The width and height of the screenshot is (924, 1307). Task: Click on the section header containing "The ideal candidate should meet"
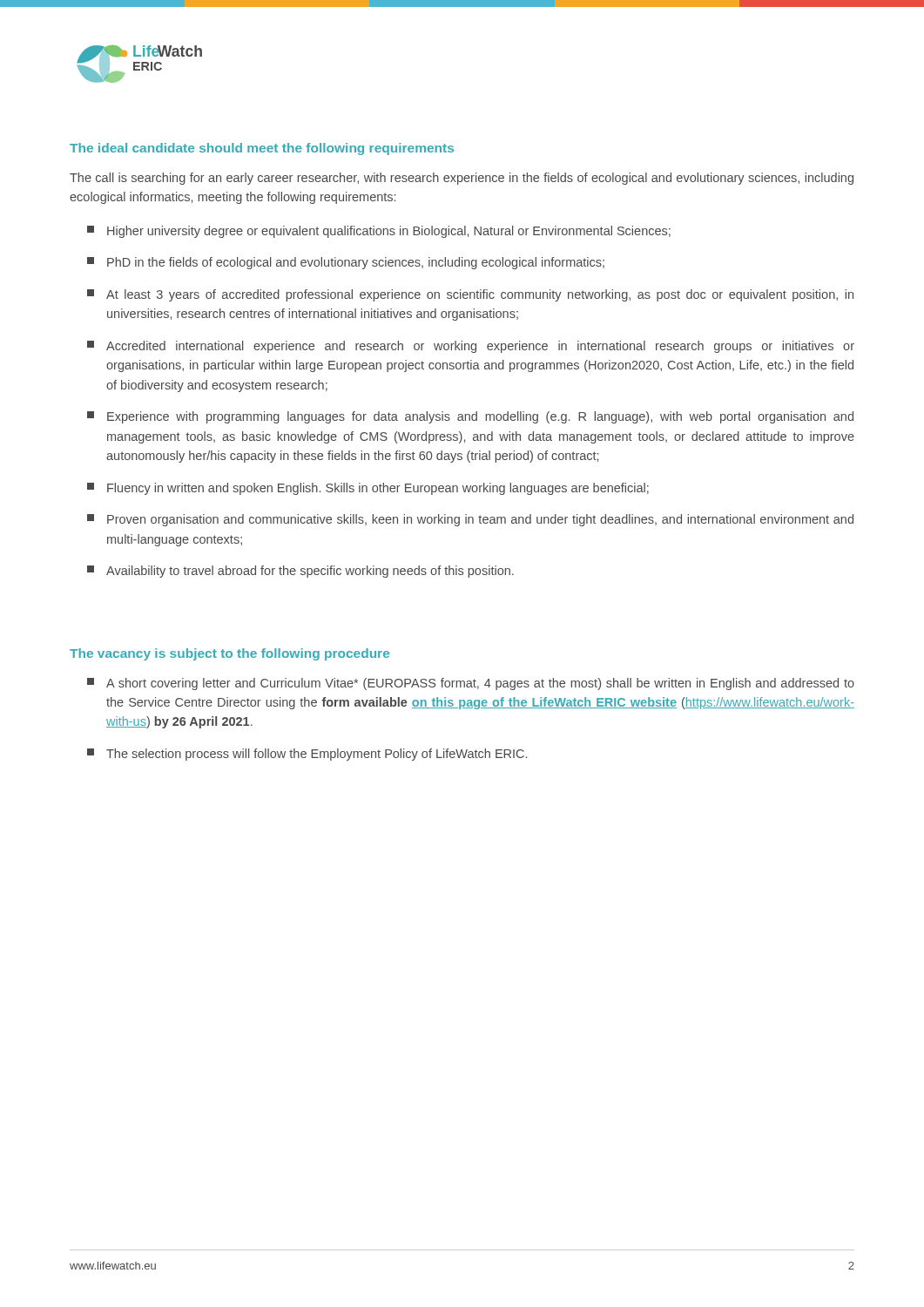click(262, 148)
